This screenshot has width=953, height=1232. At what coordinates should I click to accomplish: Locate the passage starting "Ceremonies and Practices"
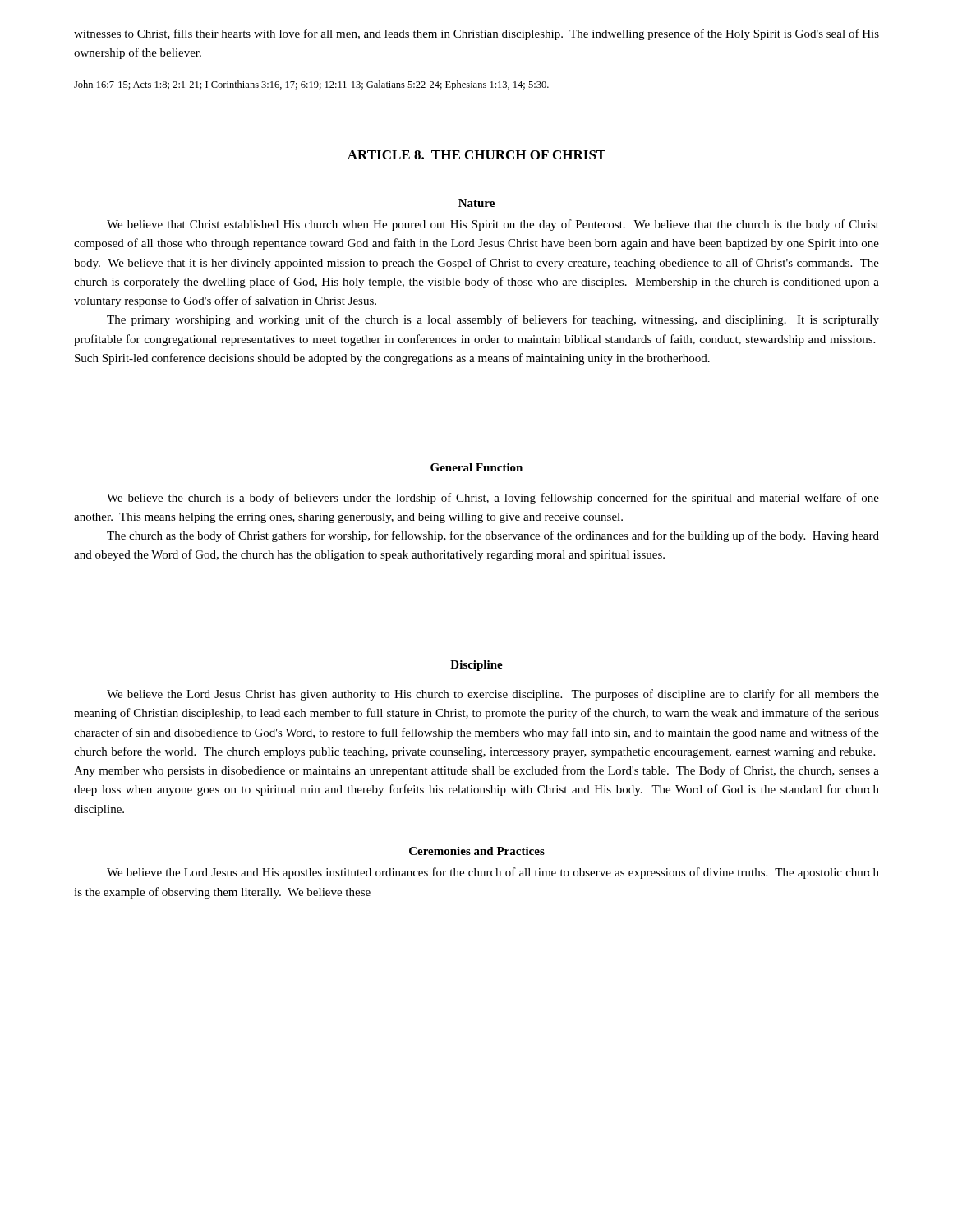coord(476,851)
